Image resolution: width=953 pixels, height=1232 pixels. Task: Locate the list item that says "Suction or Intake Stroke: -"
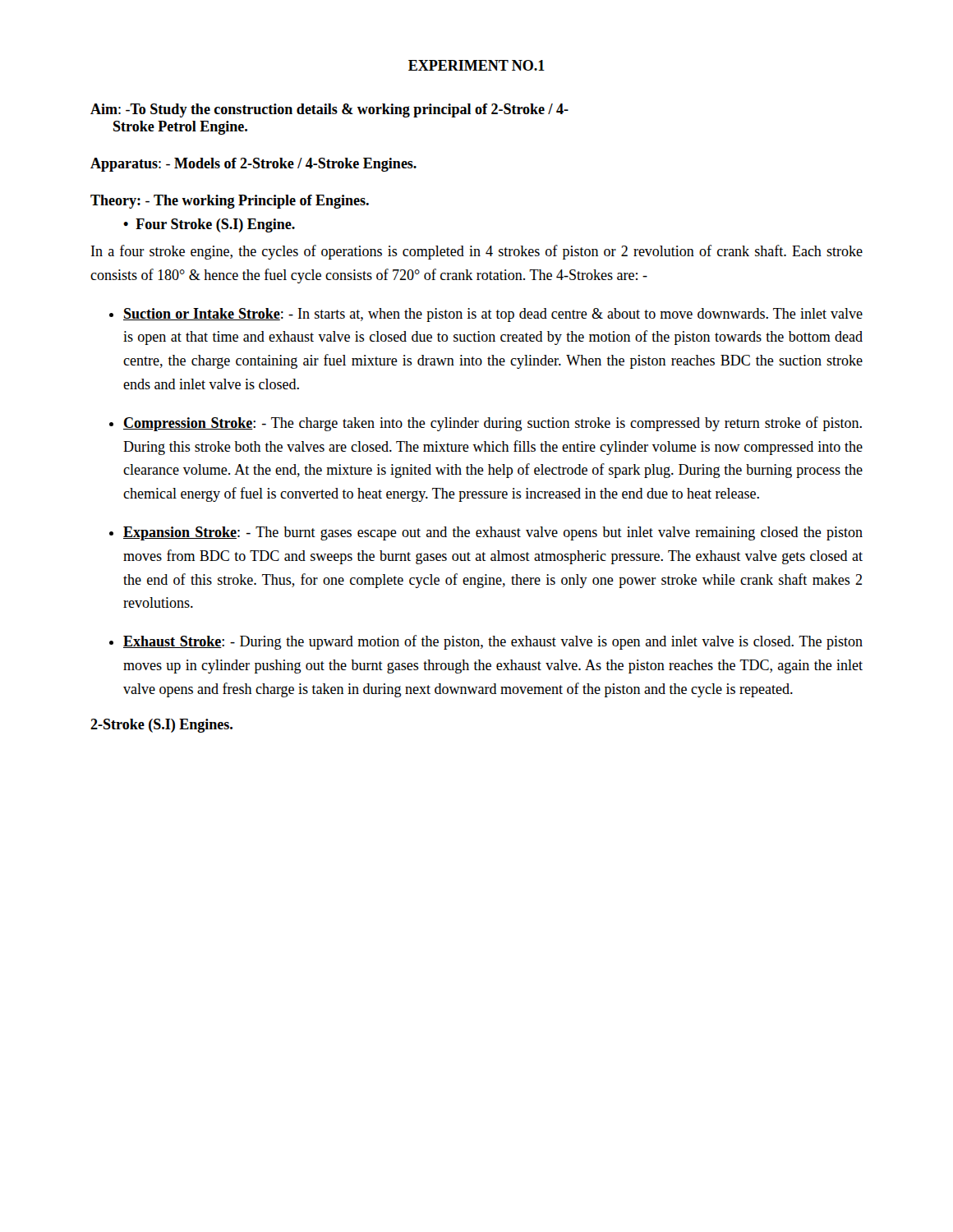pyautogui.click(x=493, y=349)
